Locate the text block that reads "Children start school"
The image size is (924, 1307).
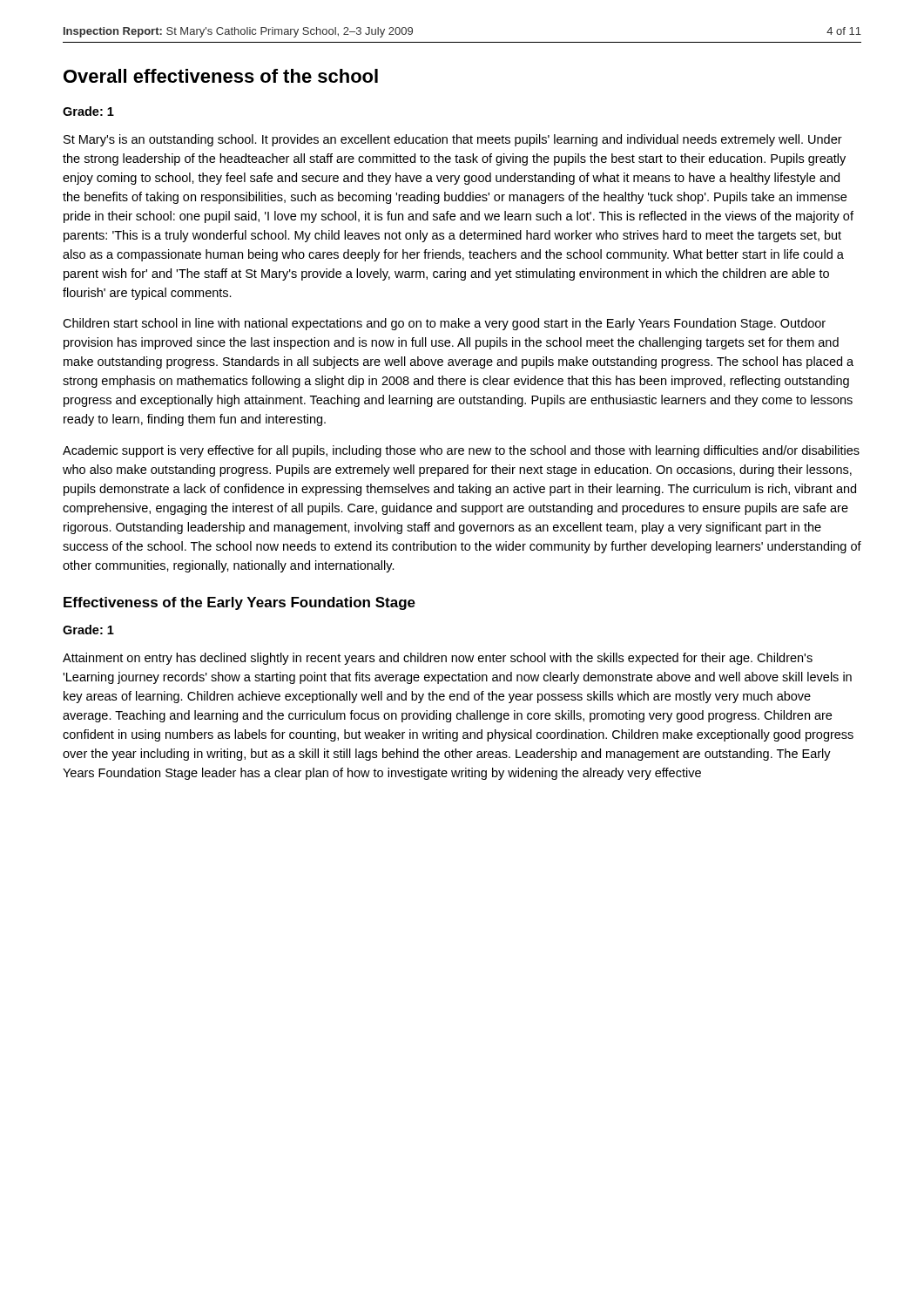tap(462, 372)
